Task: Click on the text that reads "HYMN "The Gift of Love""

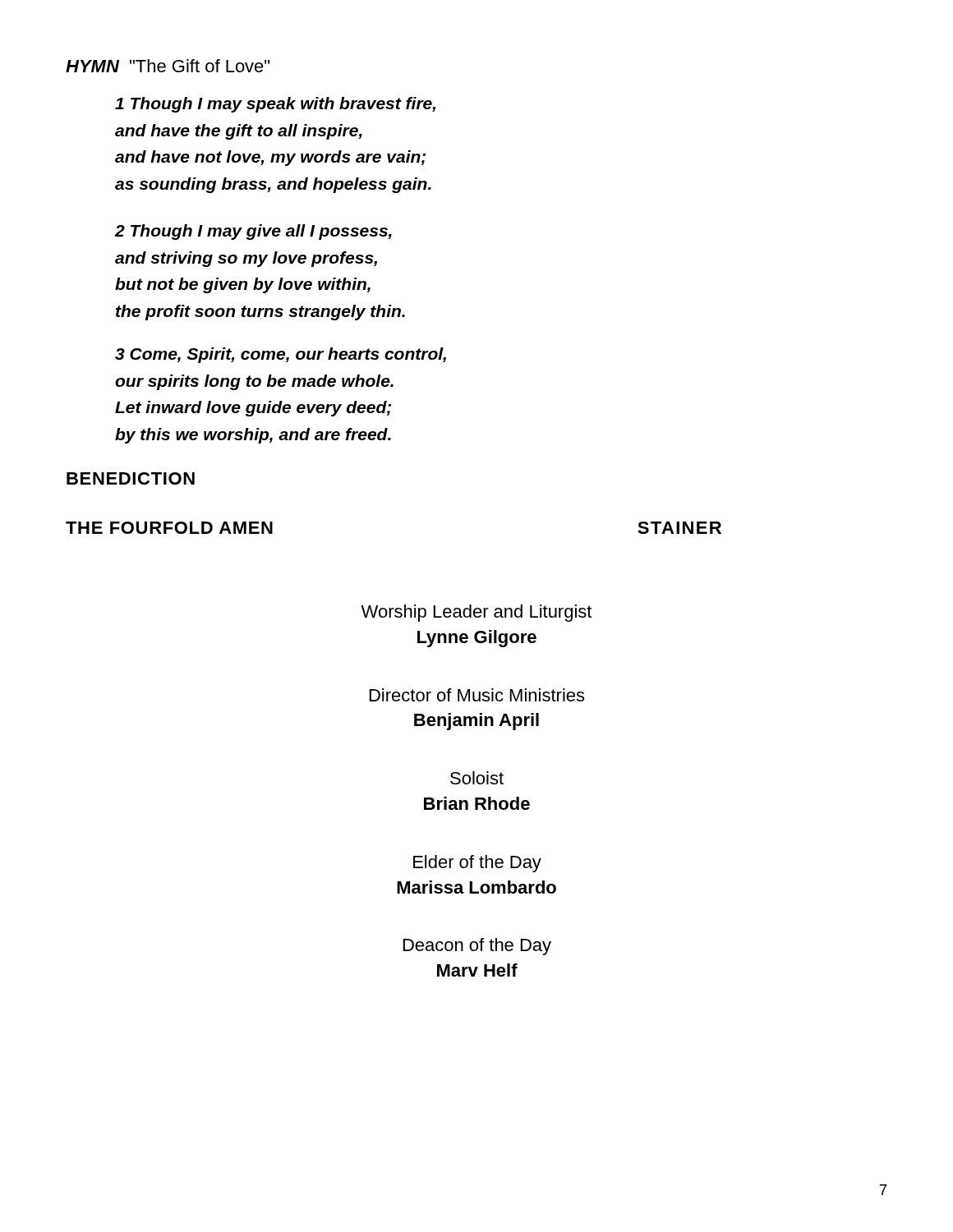Action: 168,66
